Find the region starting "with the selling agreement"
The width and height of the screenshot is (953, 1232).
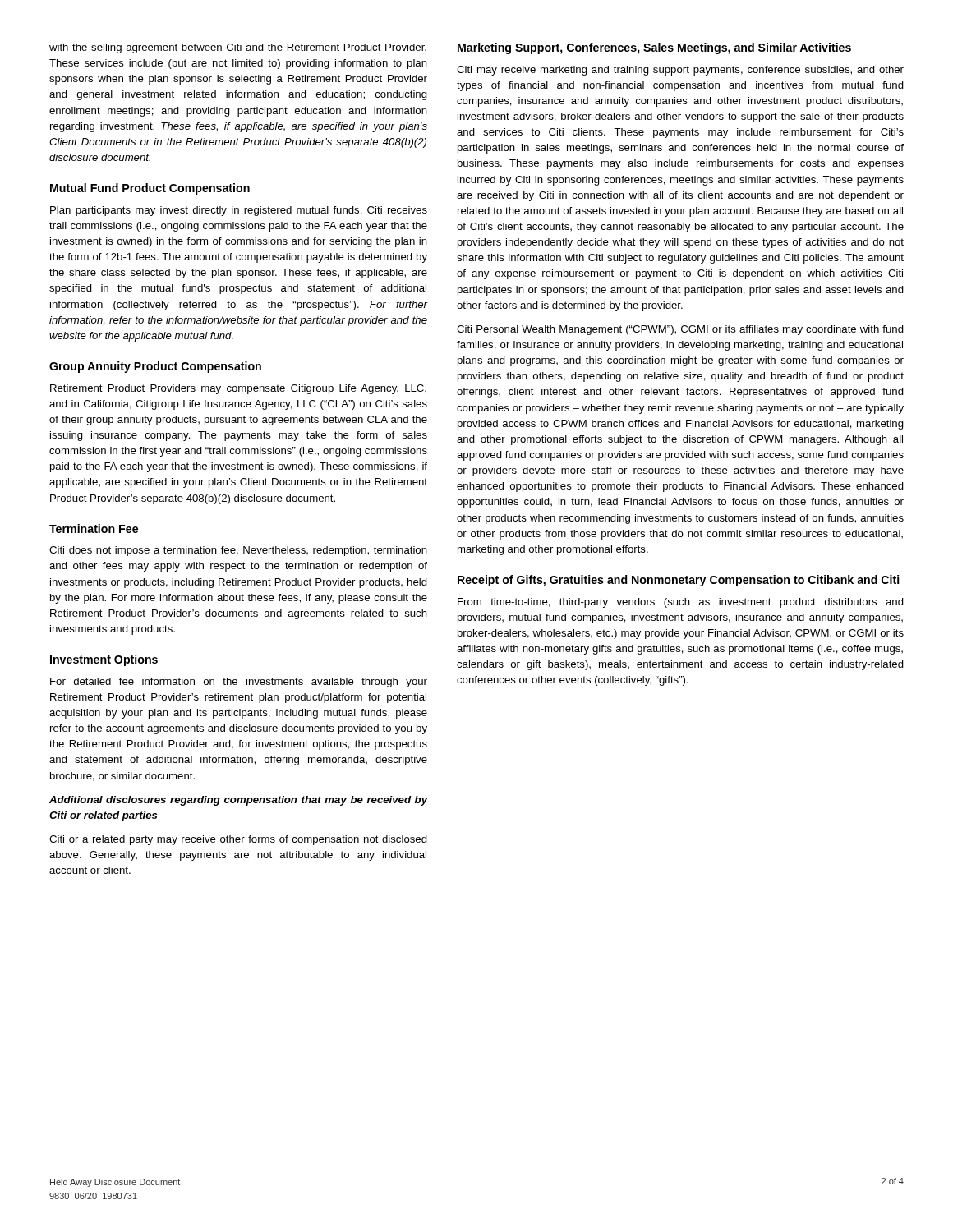point(238,102)
